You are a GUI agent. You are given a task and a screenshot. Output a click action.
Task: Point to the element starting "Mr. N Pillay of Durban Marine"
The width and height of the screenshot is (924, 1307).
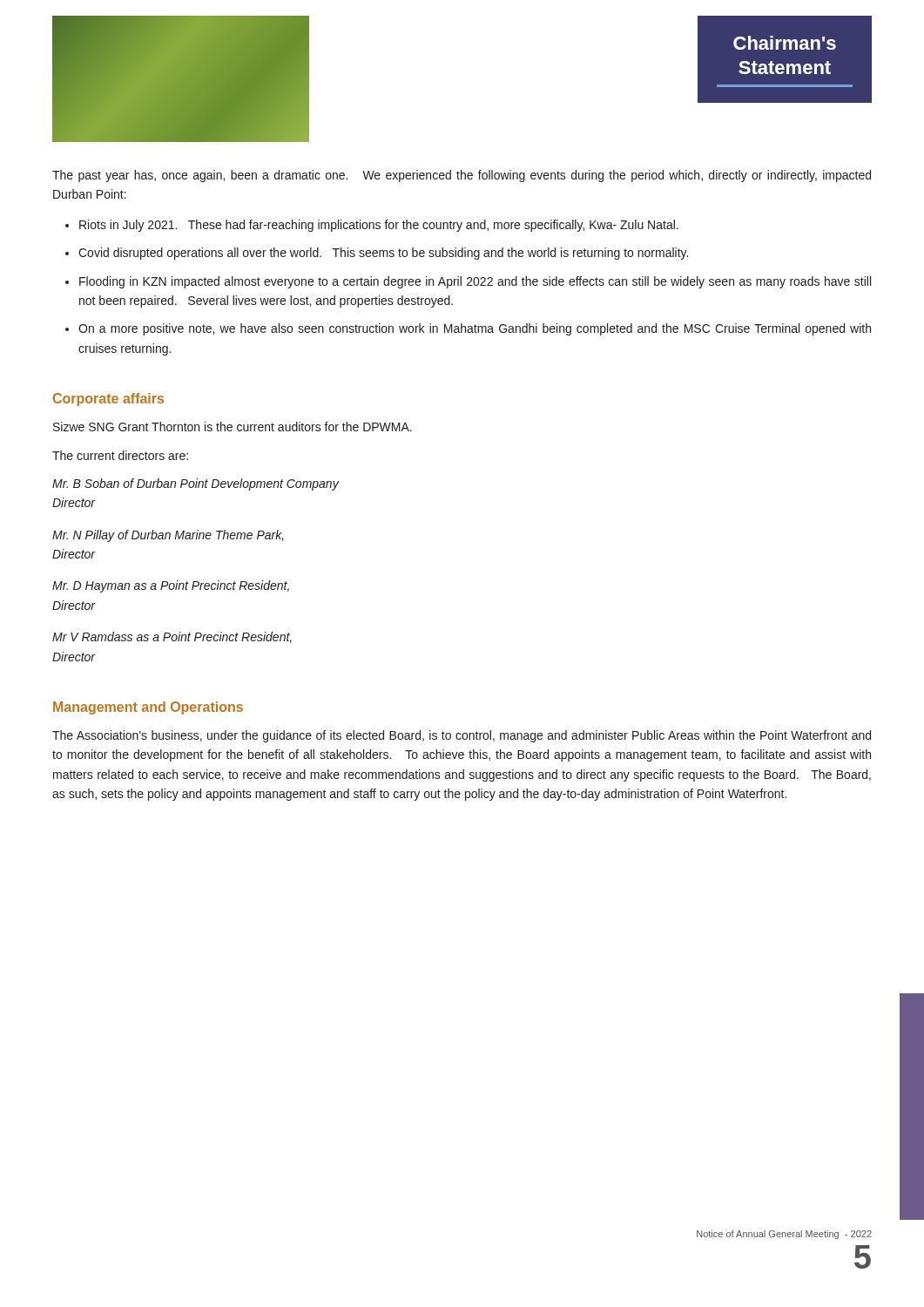tap(169, 544)
